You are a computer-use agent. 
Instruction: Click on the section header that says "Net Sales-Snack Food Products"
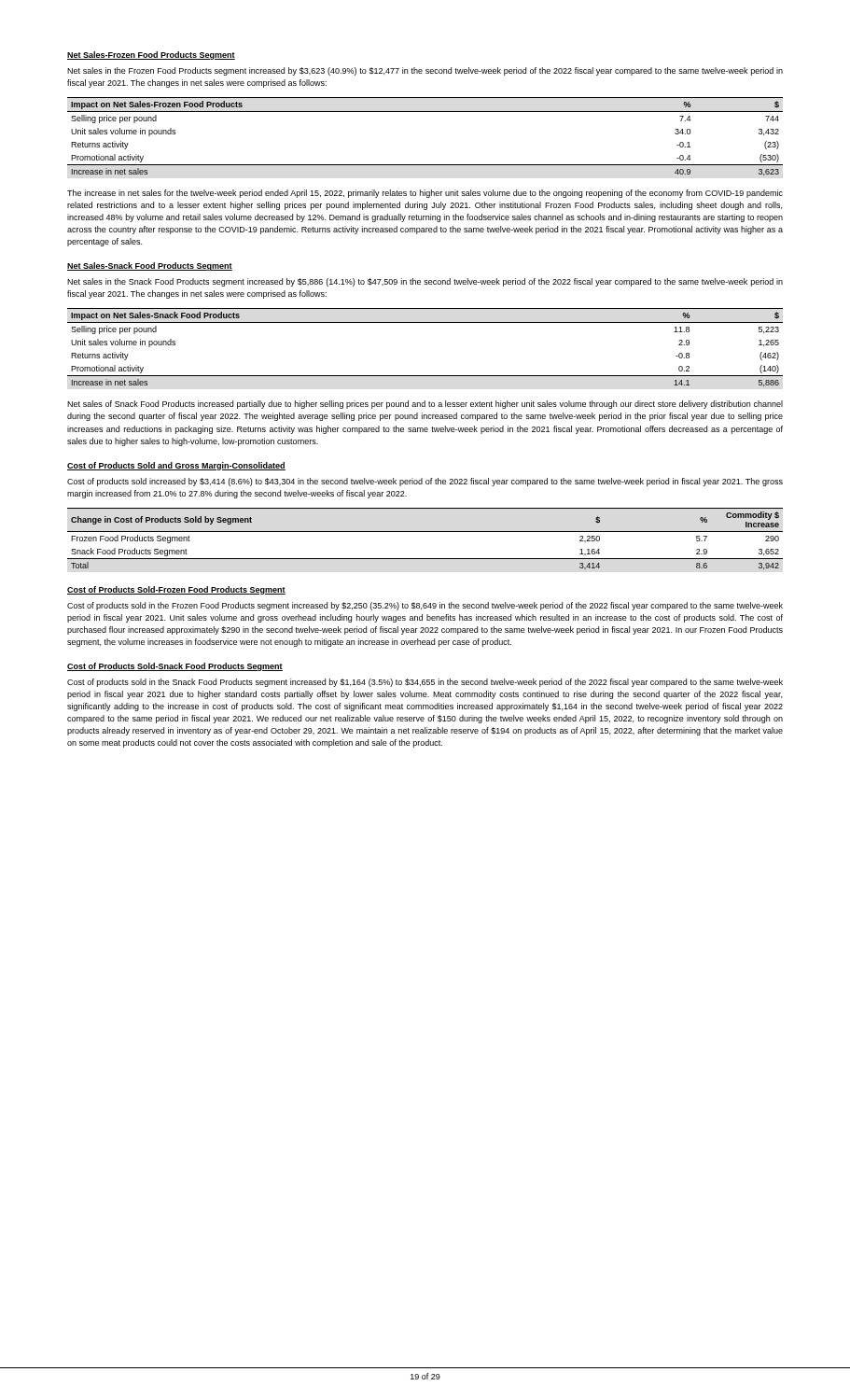(x=150, y=266)
